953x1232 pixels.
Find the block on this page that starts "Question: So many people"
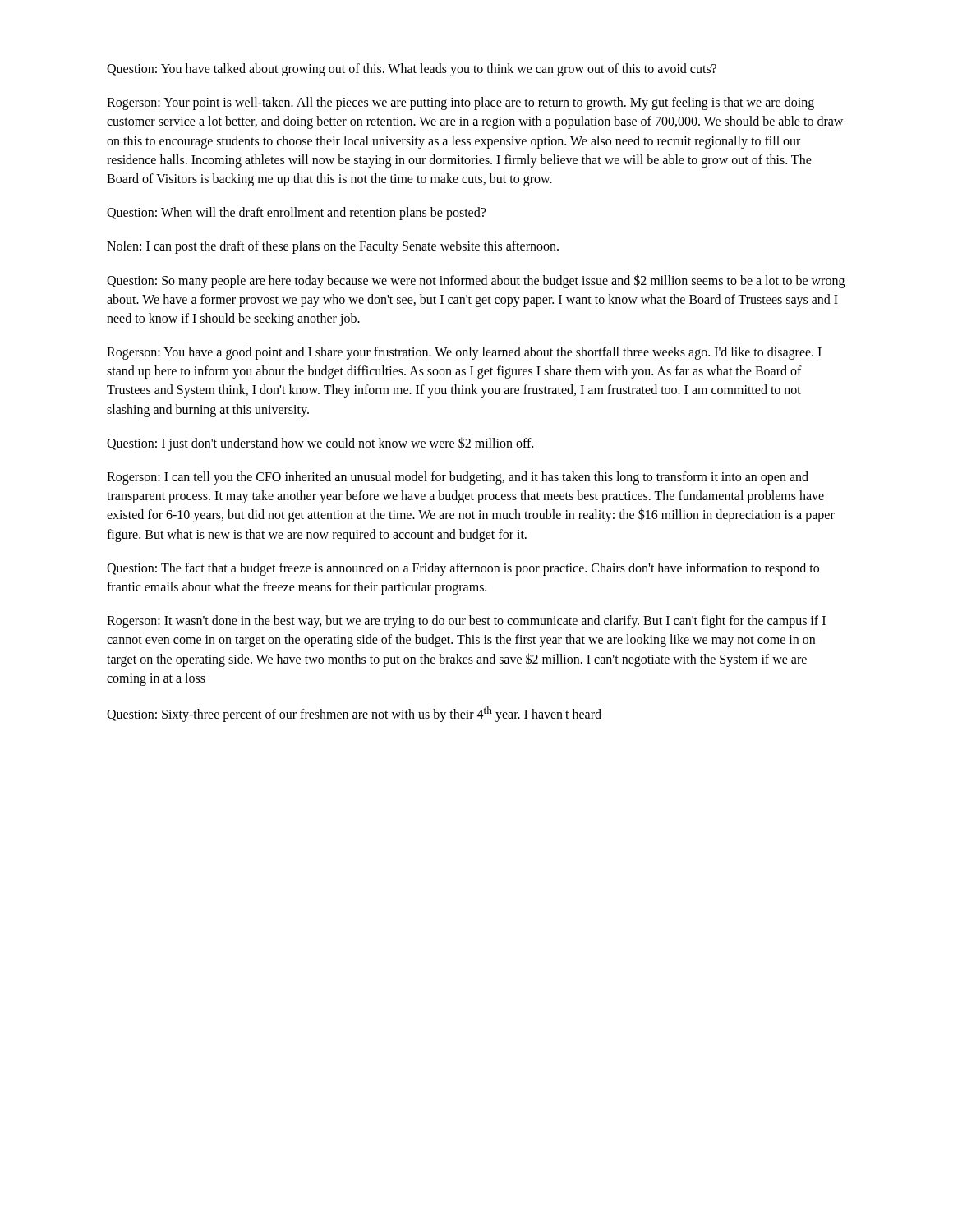click(476, 299)
